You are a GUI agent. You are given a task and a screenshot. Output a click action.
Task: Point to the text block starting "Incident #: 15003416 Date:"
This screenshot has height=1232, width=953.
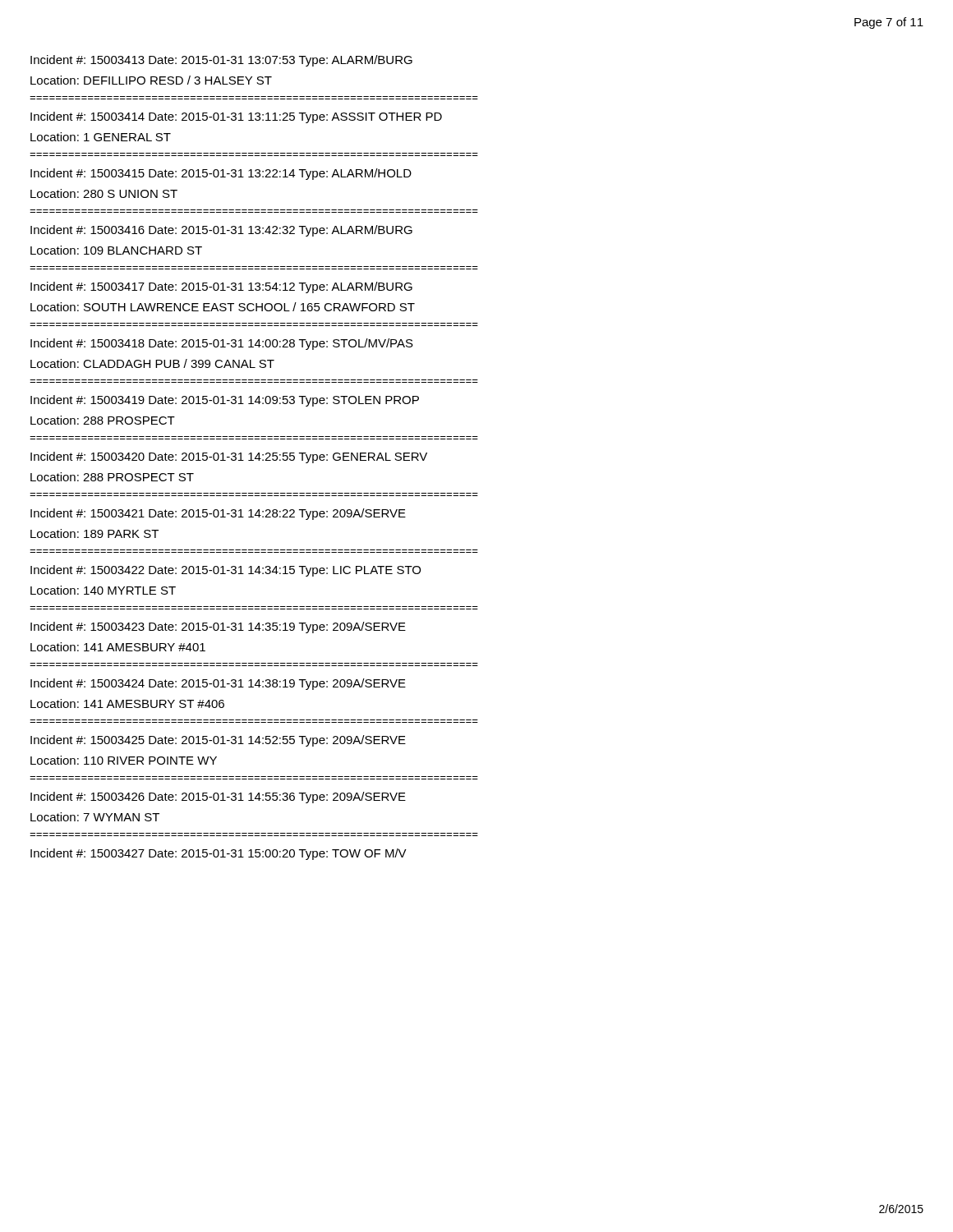tap(221, 231)
